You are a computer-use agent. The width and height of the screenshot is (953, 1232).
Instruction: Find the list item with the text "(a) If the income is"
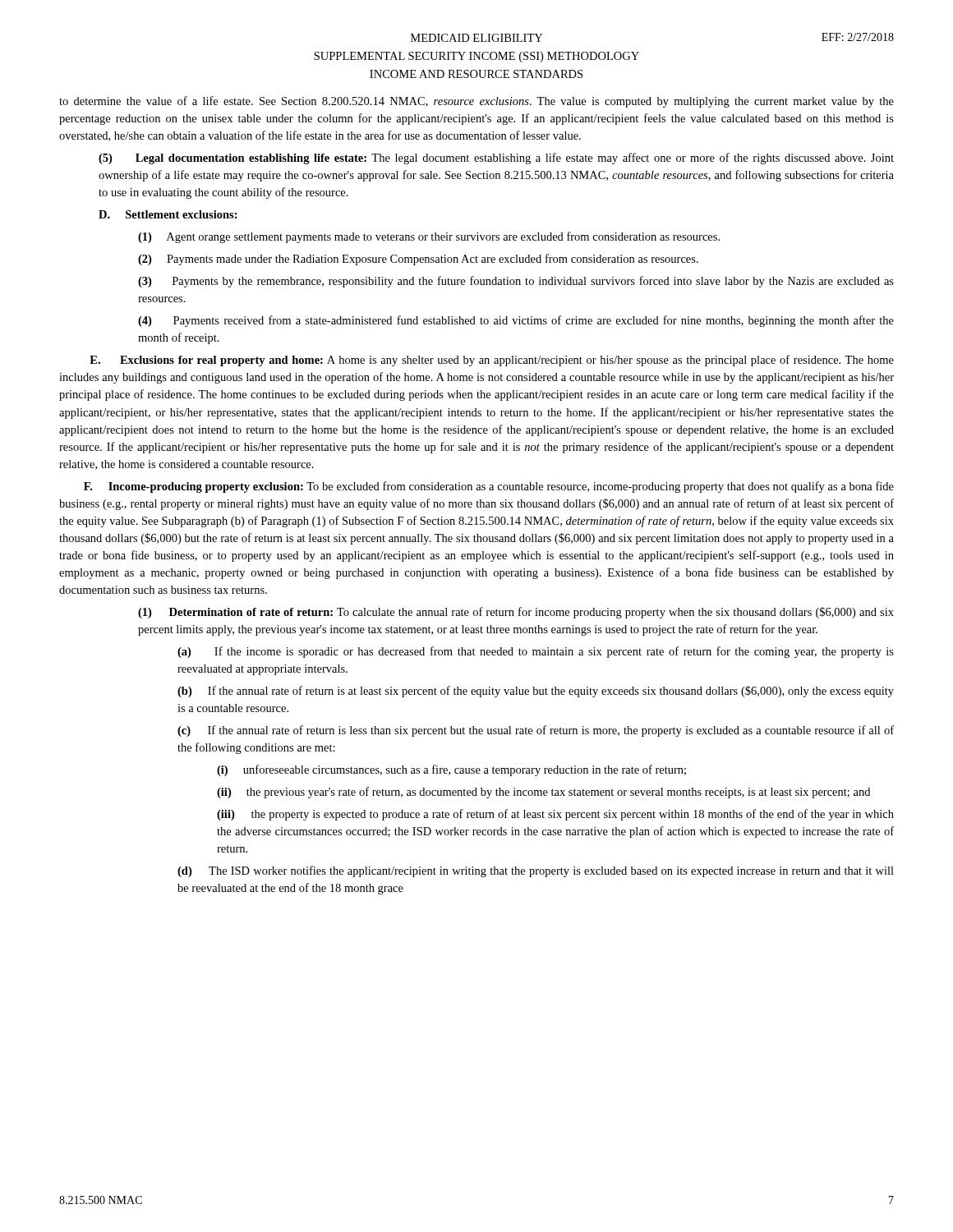click(536, 660)
